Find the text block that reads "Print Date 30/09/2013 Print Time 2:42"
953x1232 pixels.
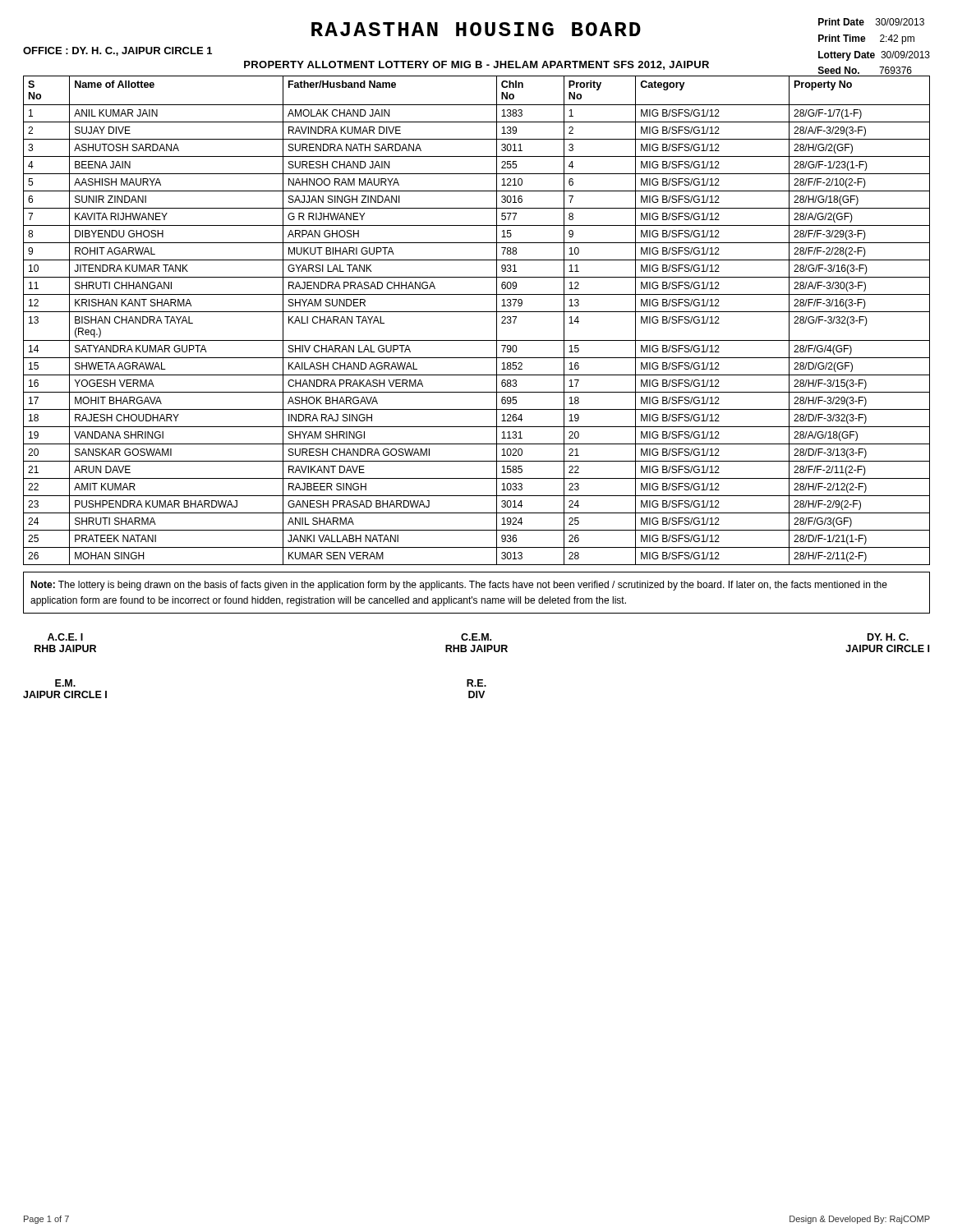click(874, 47)
